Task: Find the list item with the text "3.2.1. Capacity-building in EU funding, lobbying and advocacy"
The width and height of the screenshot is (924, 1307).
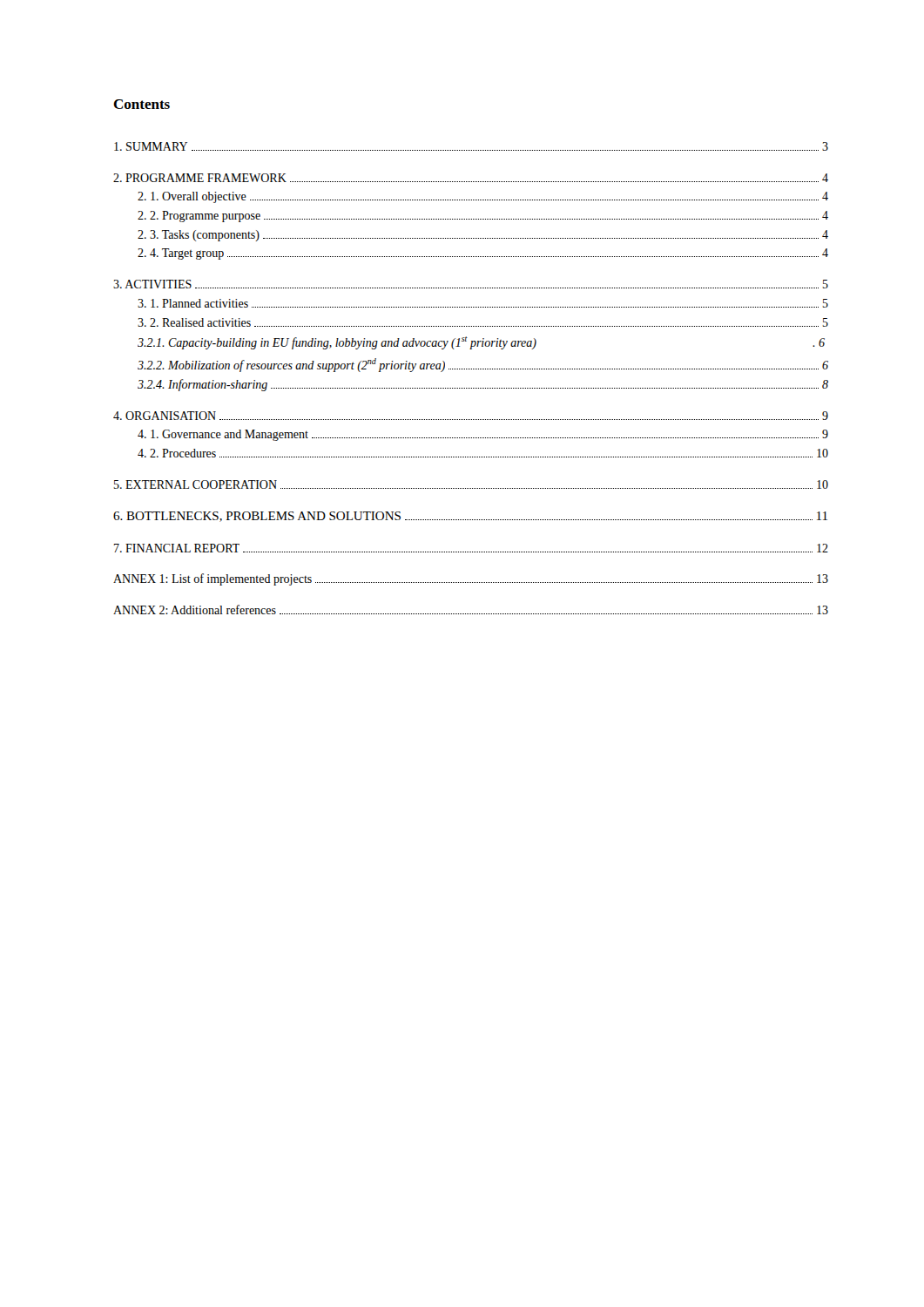Action: tap(481, 342)
